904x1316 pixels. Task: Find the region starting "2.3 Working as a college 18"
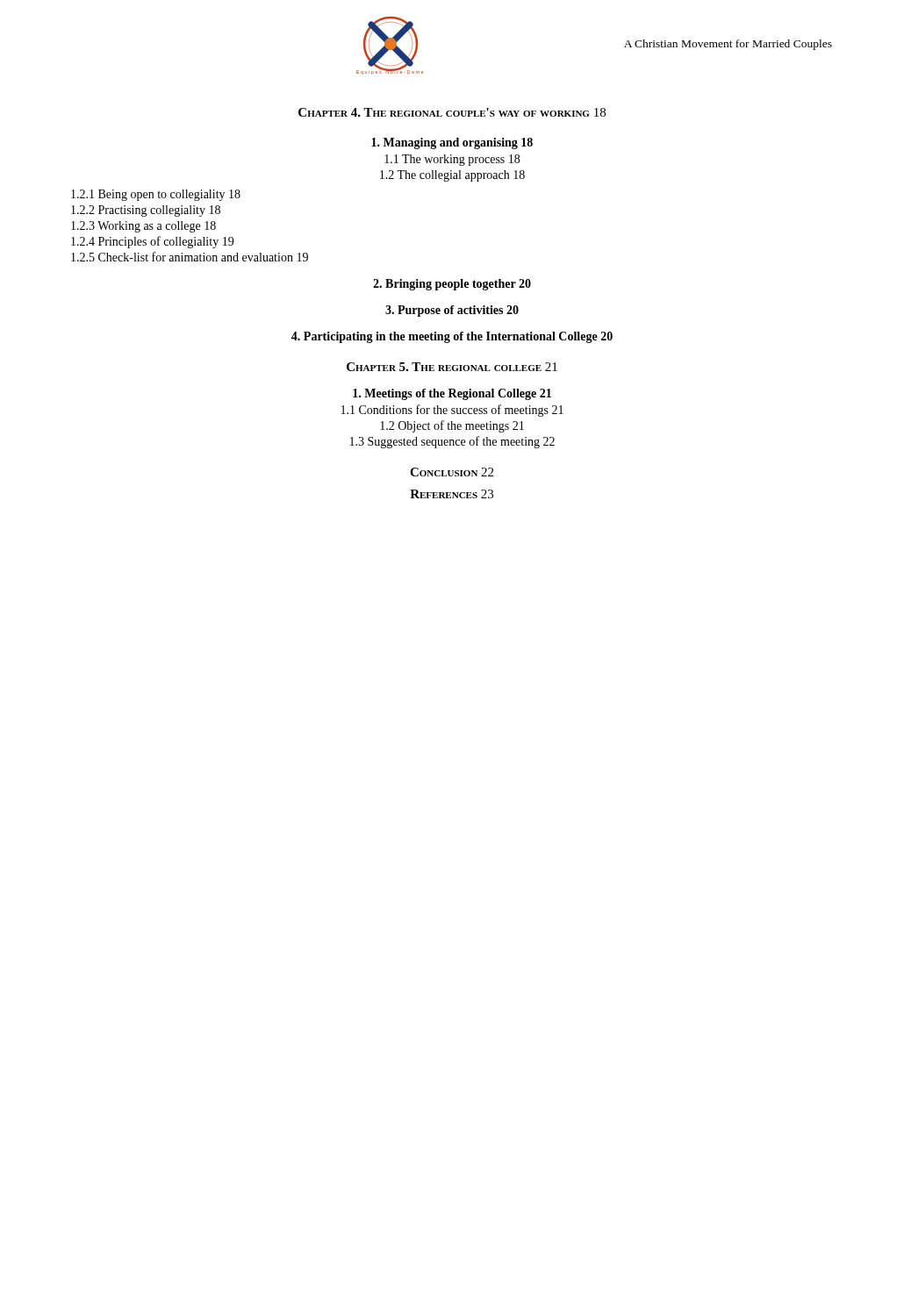pyautogui.click(x=143, y=226)
